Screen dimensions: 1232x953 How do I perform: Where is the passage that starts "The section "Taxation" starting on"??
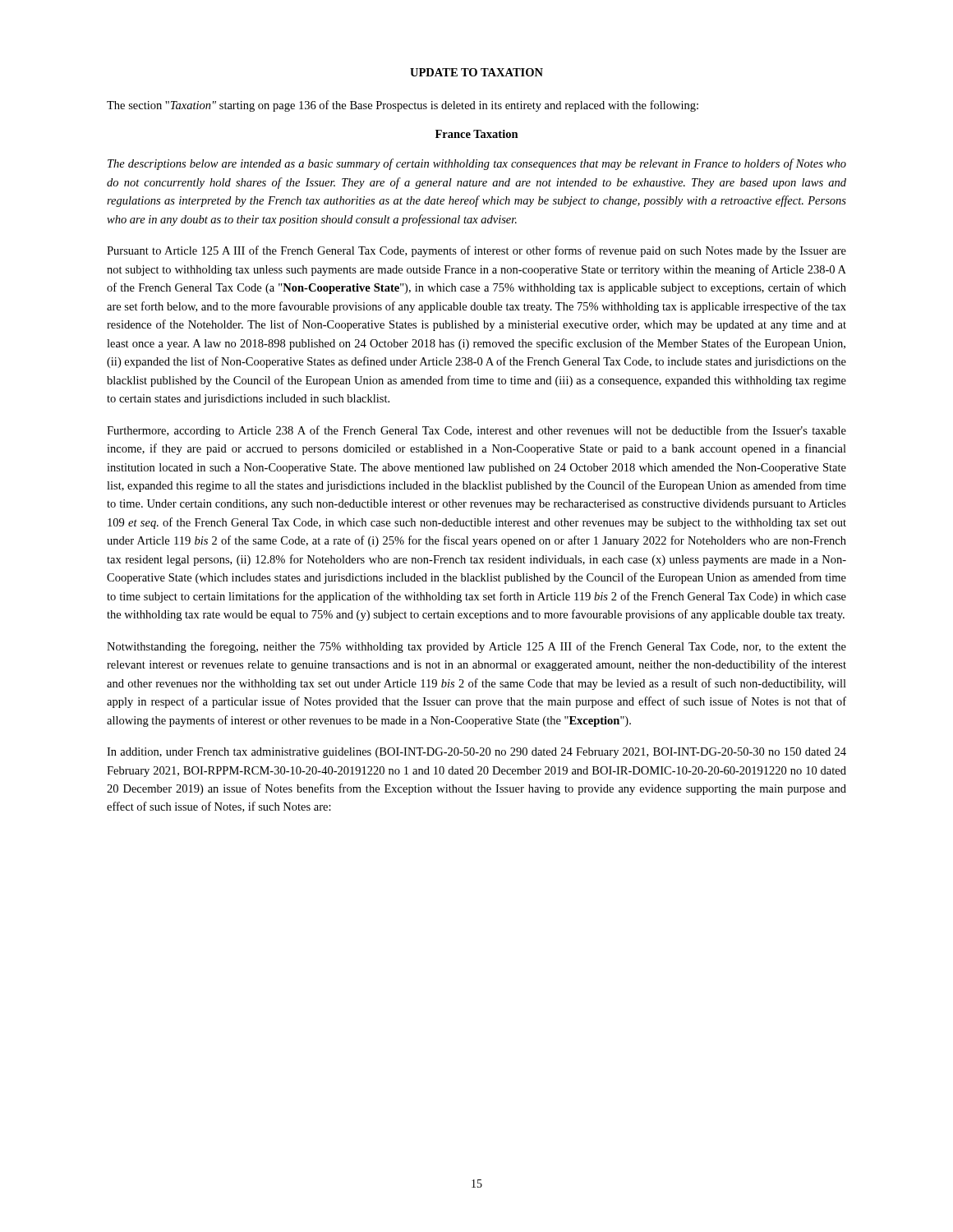pyautogui.click(x=403, y=105)
